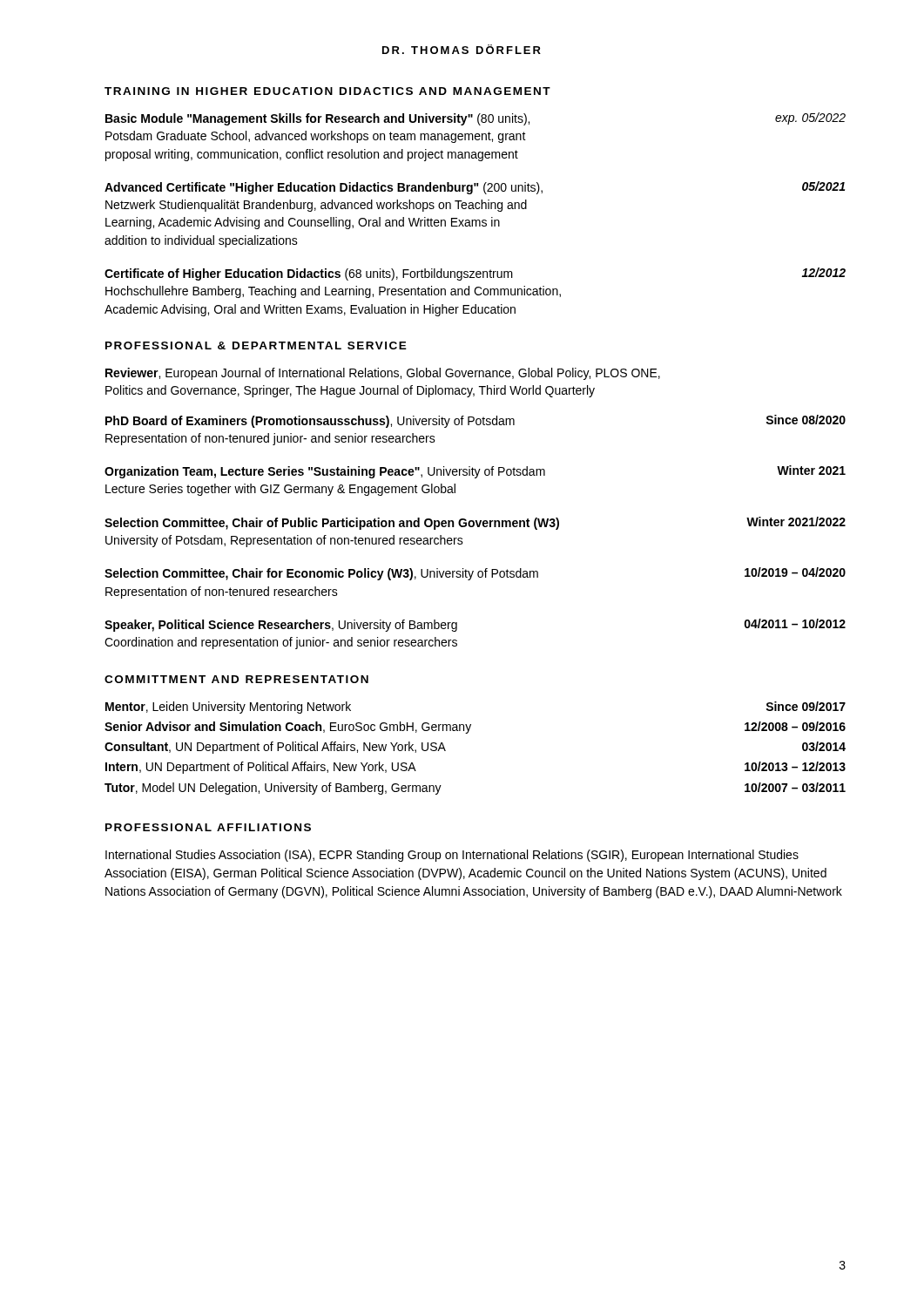Find the passage starting "PhD Board of Examiners"
Screen dimensions: 1307x924
475,429
